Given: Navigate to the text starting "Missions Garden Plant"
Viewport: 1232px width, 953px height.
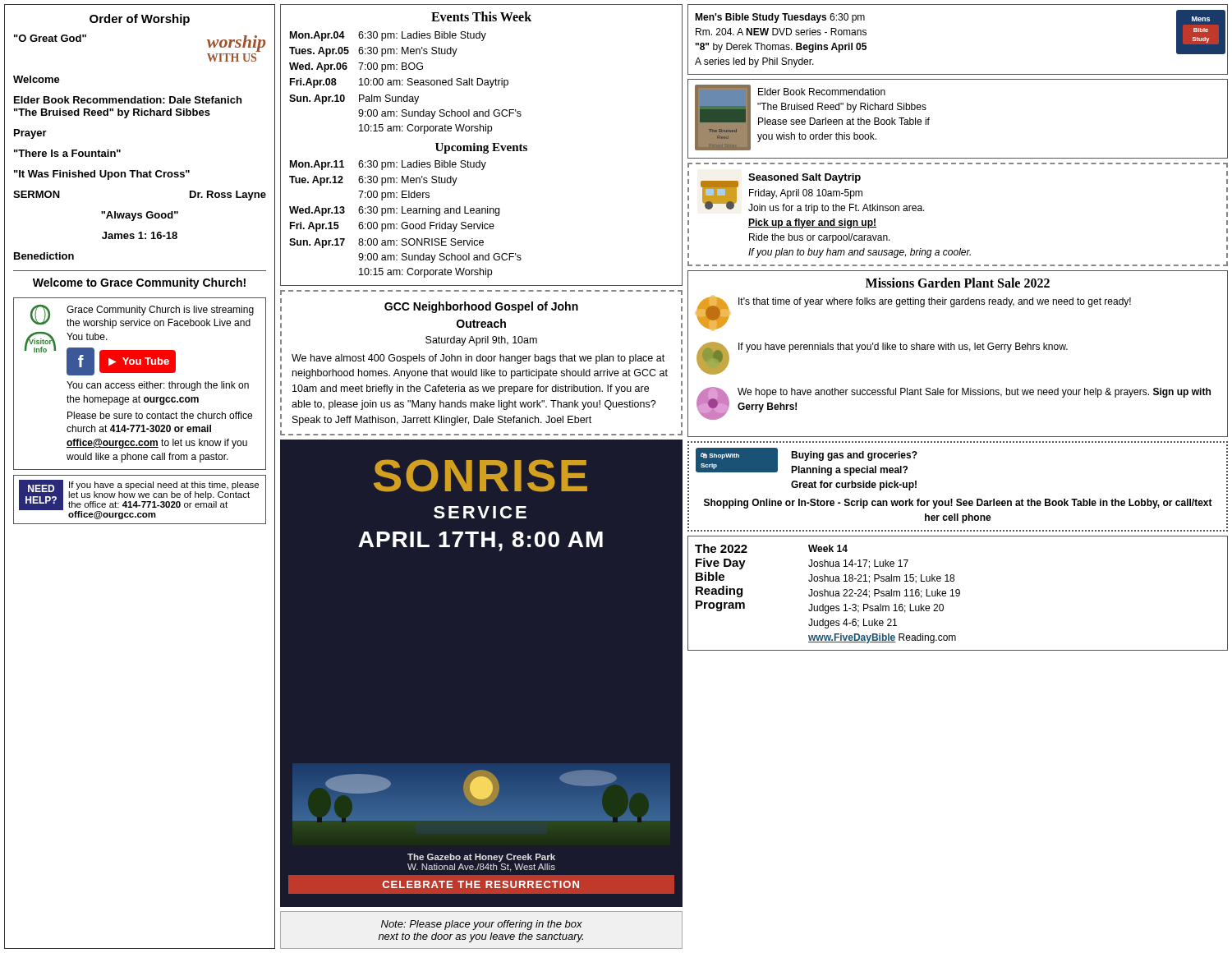Looking at the screenshot, I should [x=958, y=351].
